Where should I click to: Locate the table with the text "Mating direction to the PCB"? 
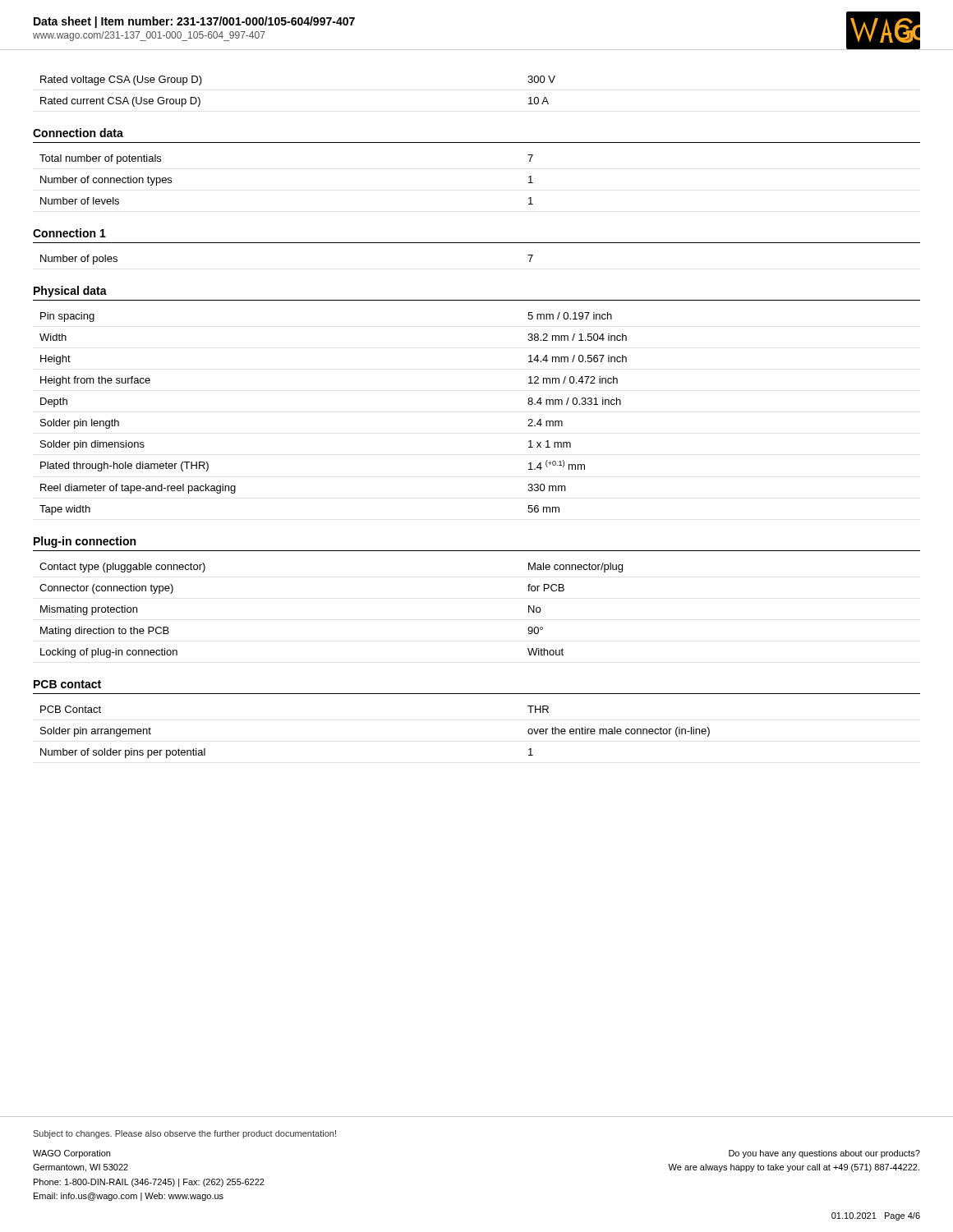pos(476,610)
